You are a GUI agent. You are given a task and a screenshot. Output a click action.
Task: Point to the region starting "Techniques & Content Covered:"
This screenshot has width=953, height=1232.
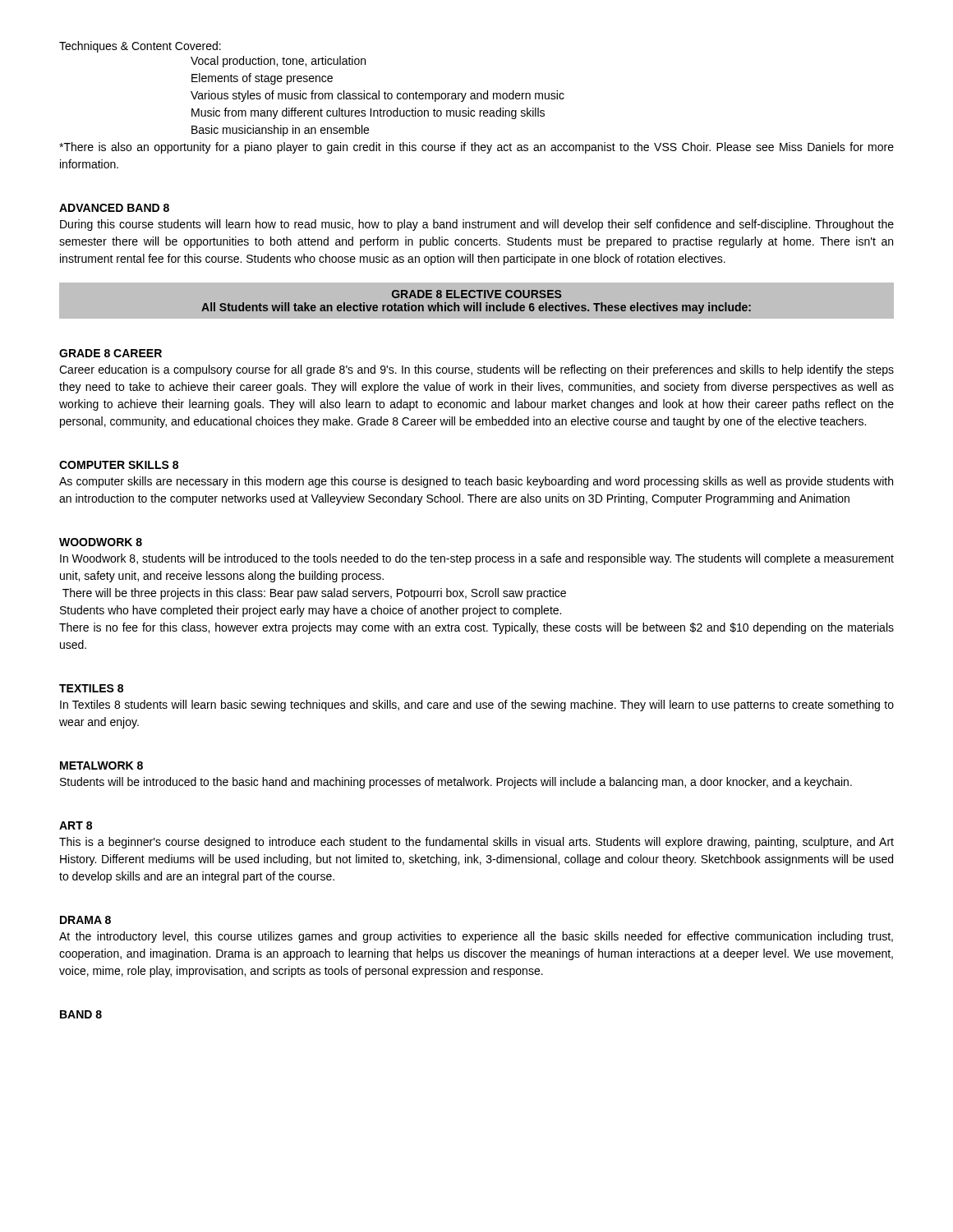click(x=140, y=46)
